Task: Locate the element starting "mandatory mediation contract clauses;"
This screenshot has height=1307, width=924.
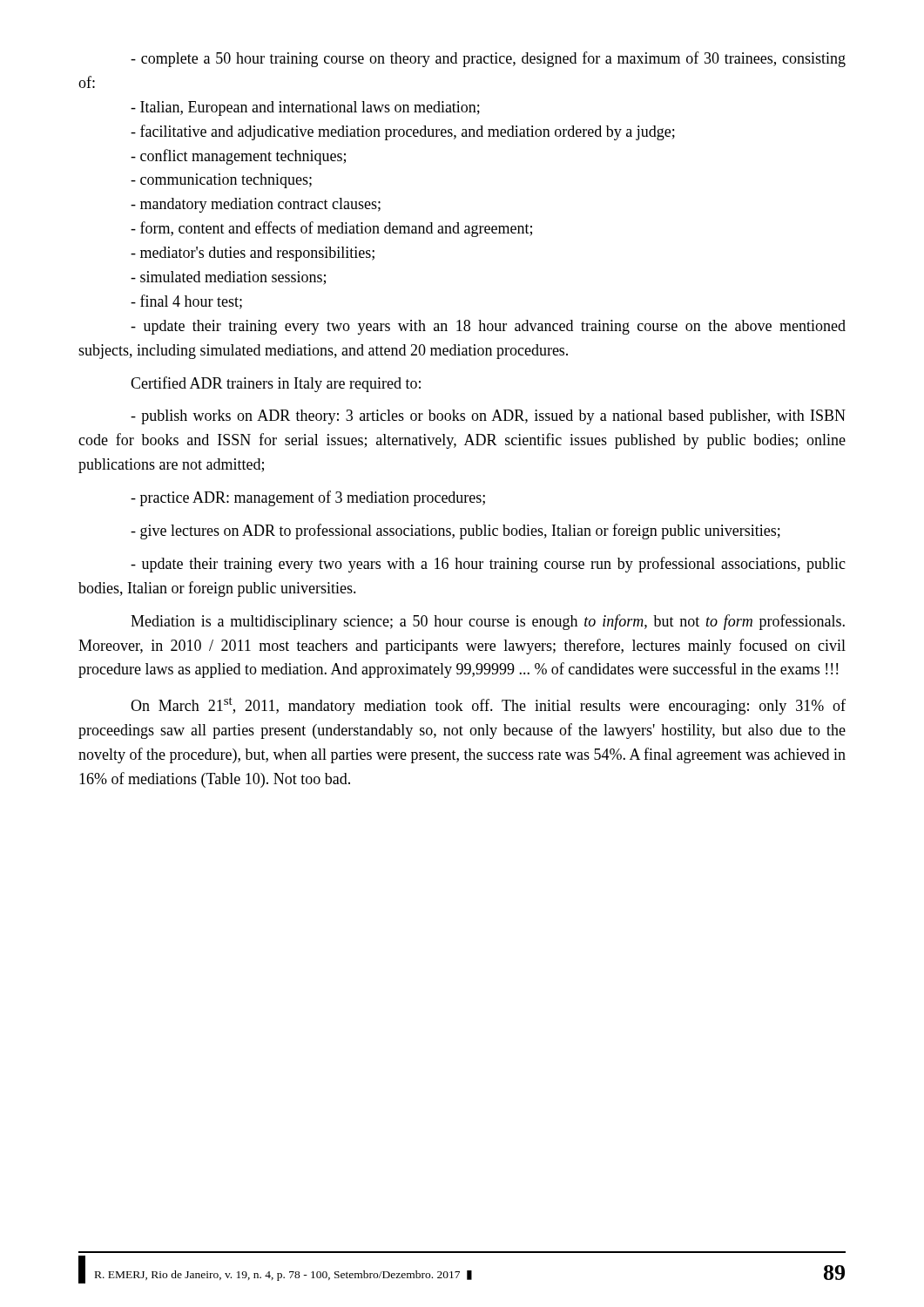Action: point(256,205)
